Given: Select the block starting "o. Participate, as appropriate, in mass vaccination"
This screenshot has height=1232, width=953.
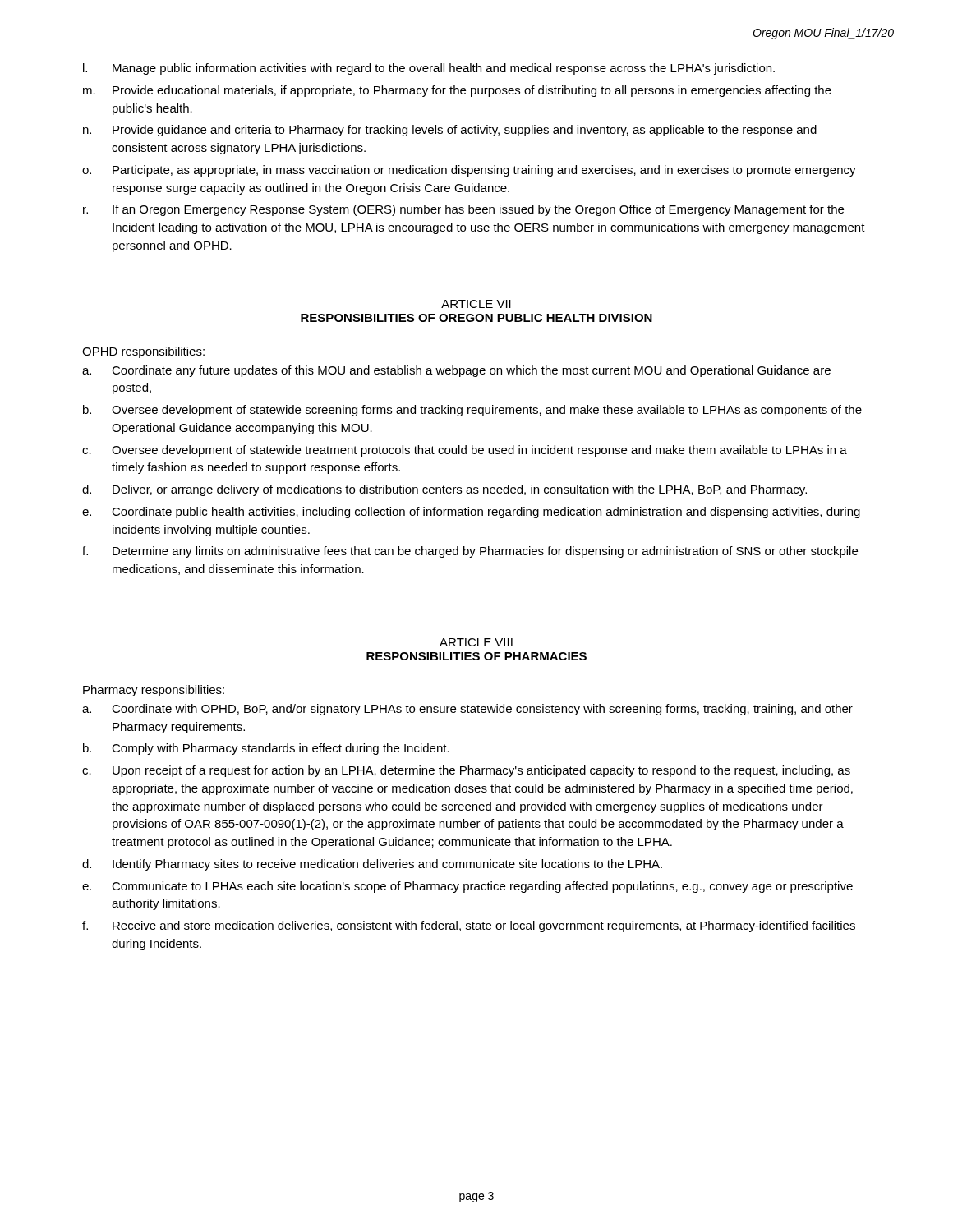Looking at the screenshot, I should point(476,179).
